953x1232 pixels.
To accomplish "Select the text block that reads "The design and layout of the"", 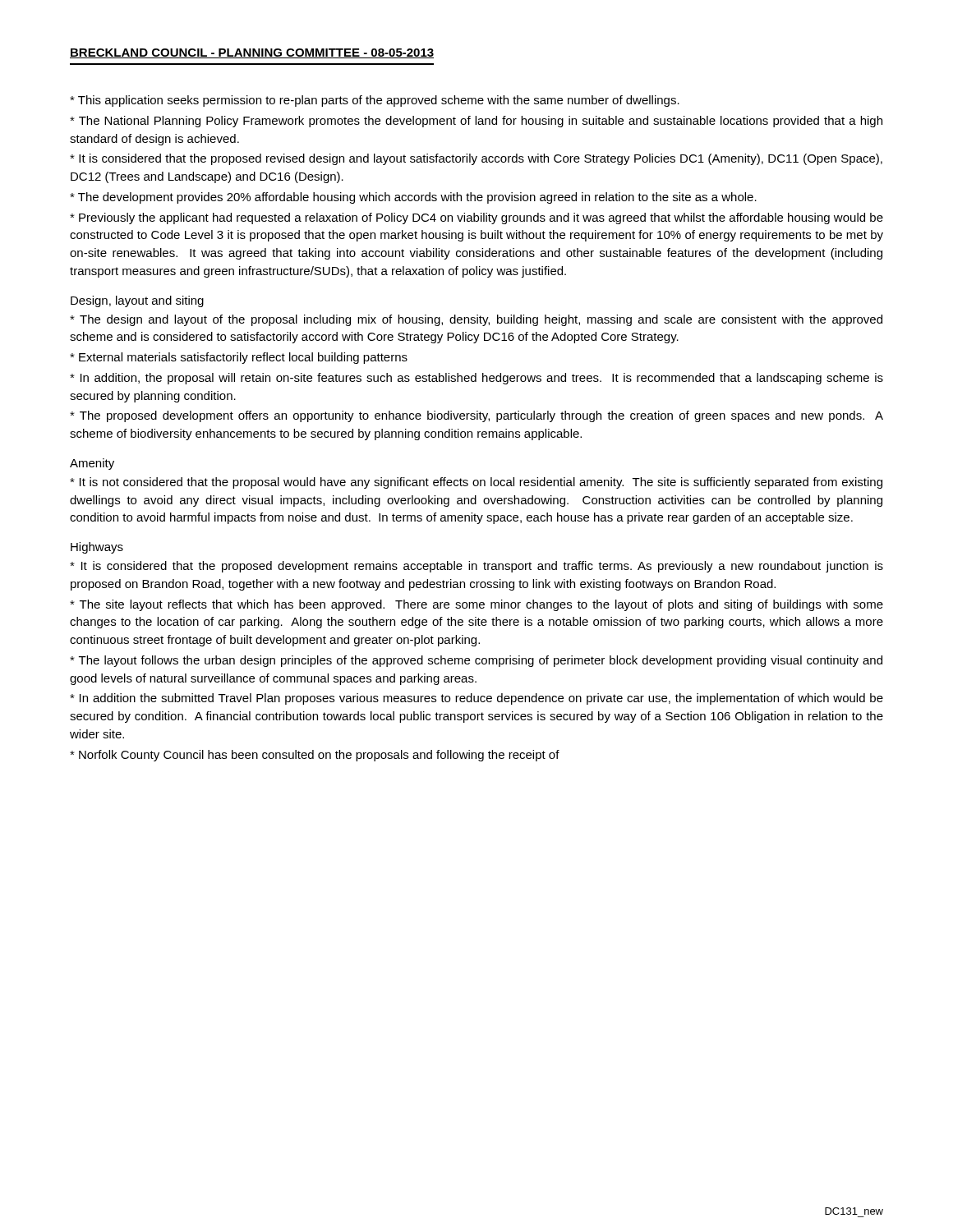I will point(476,328).
